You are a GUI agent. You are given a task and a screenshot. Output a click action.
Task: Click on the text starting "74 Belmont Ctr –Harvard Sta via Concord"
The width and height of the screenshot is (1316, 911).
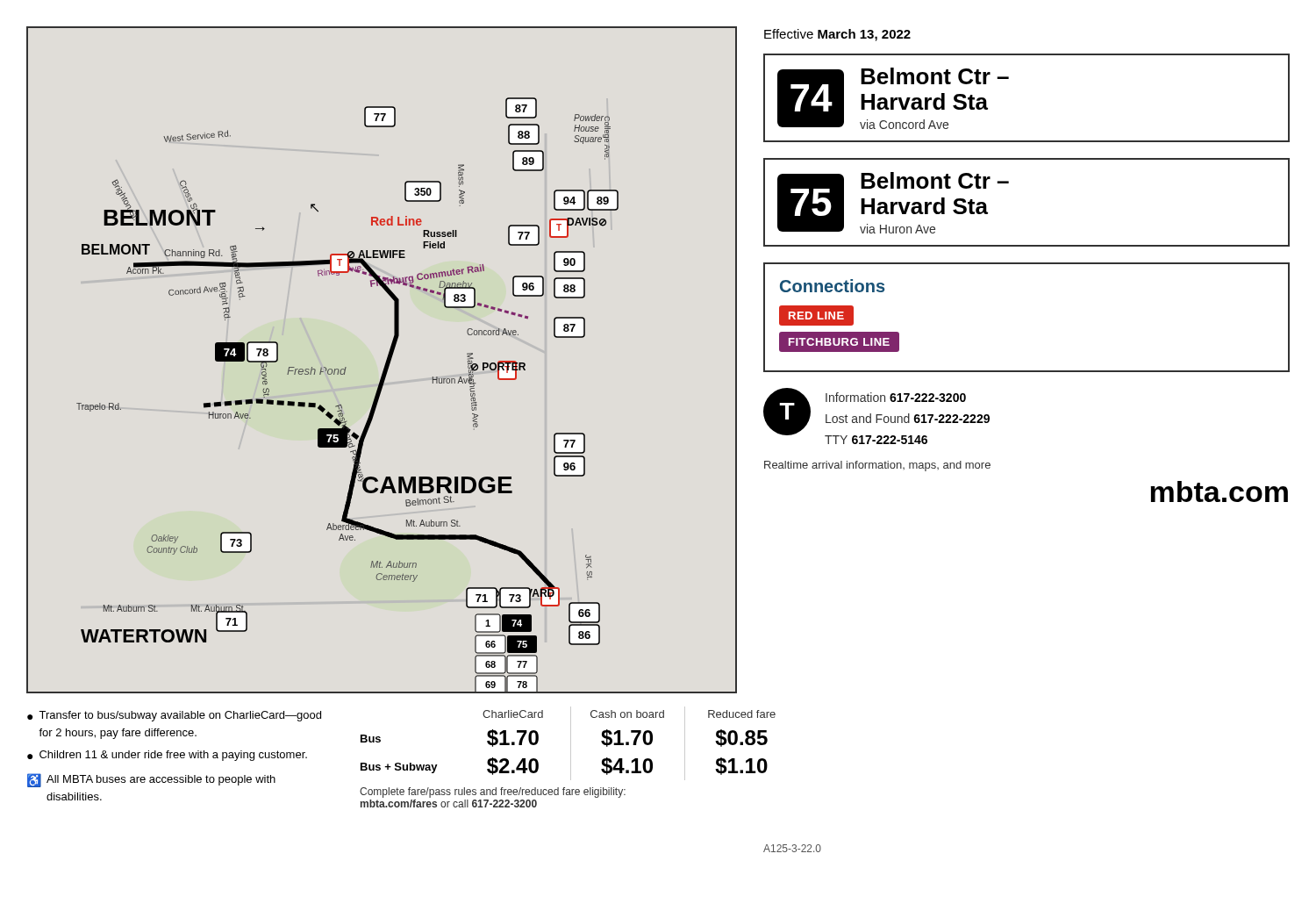[x=1026, y=98]
